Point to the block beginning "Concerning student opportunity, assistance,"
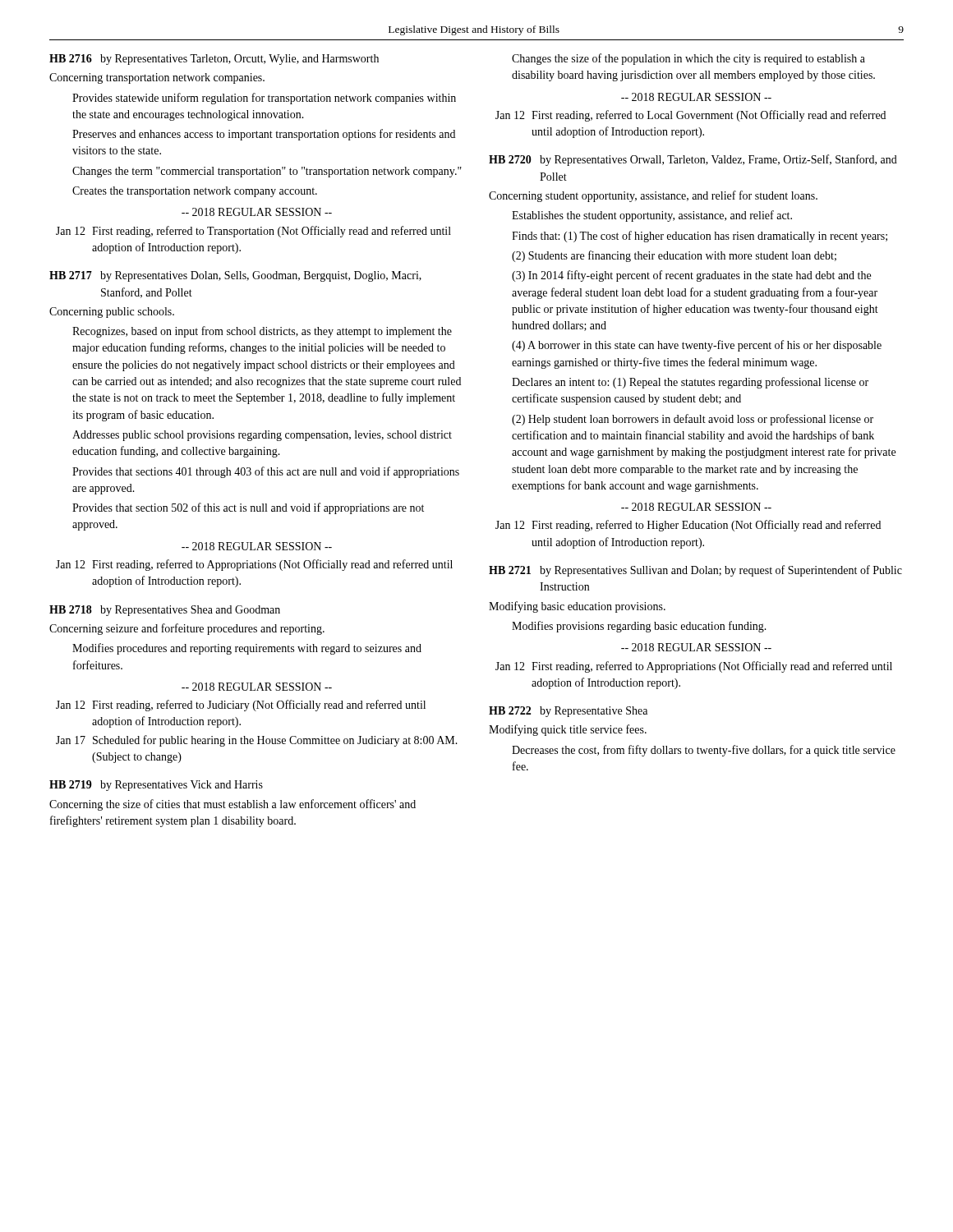 pyautogui.click(x=696, y=370)
